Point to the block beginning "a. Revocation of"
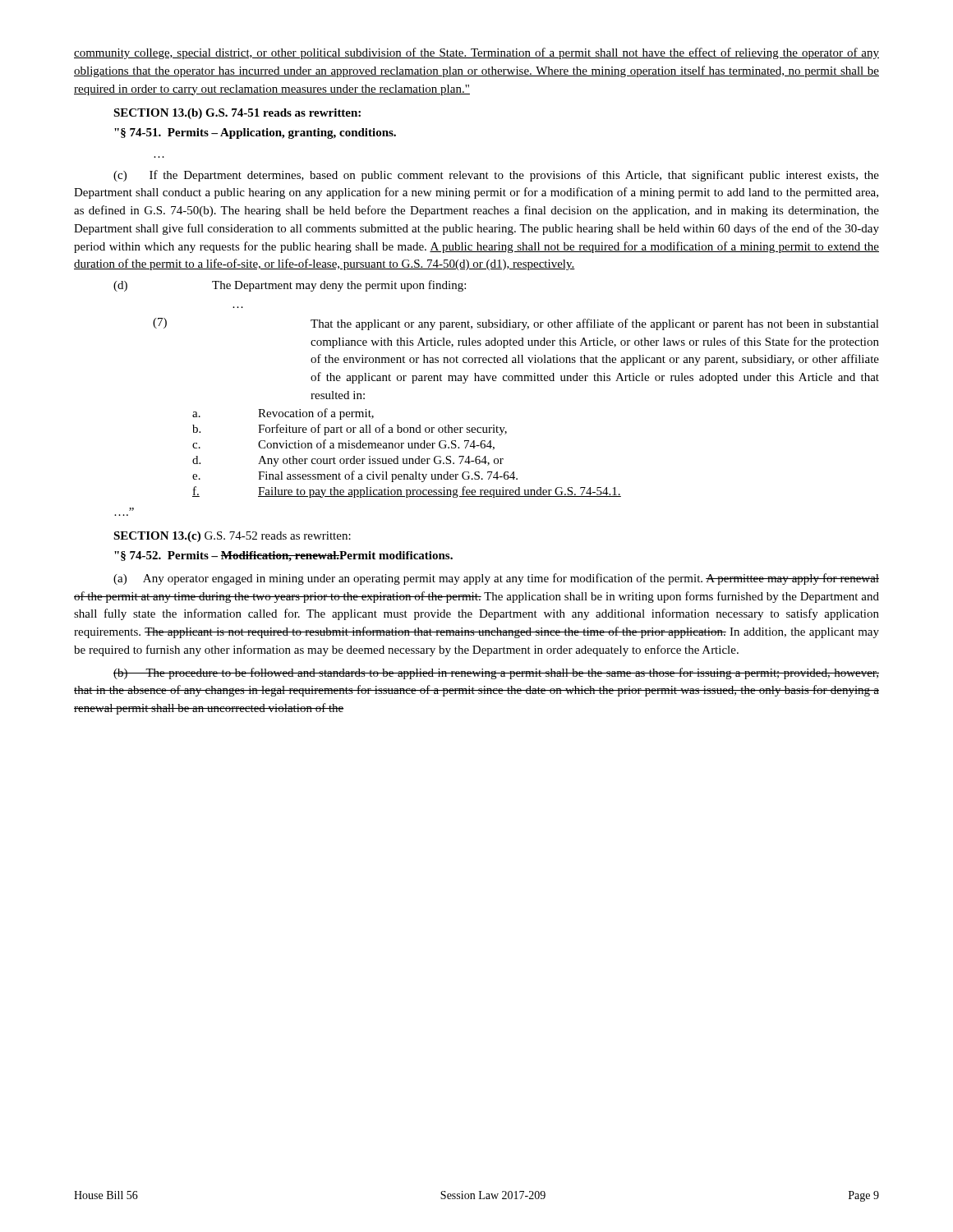Image resolution: width=953 pixels, height=1232 pixels. click(x=283, y=414)
